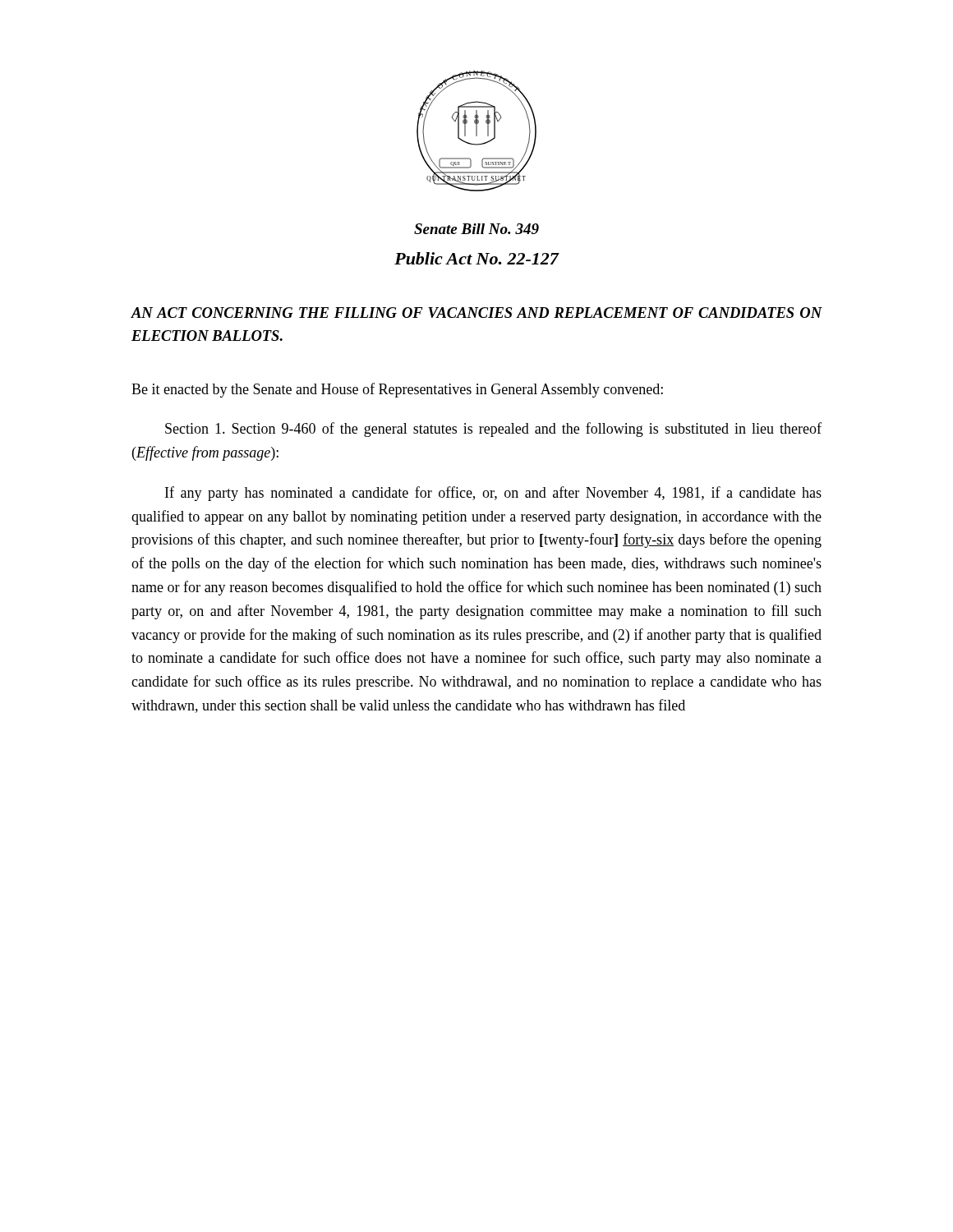The height and width of the screenshot is (1232, 953).
Task: Navigate to the passage starting "Public Act No. 22-127"
Action: tap(476, 258)
